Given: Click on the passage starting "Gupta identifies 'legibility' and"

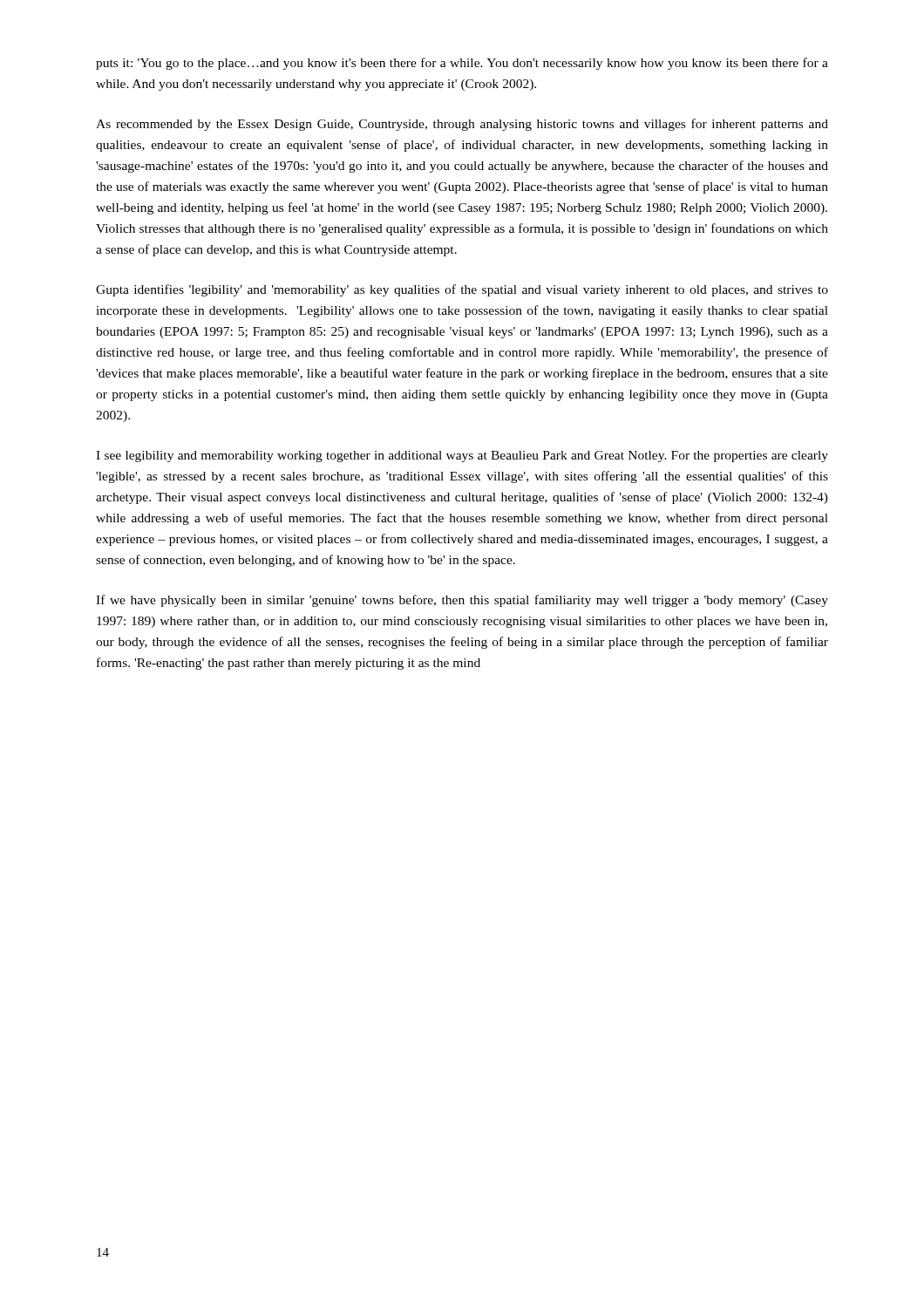Looking at the screenshot, I should pyautogui.click(x=462, y=352).
